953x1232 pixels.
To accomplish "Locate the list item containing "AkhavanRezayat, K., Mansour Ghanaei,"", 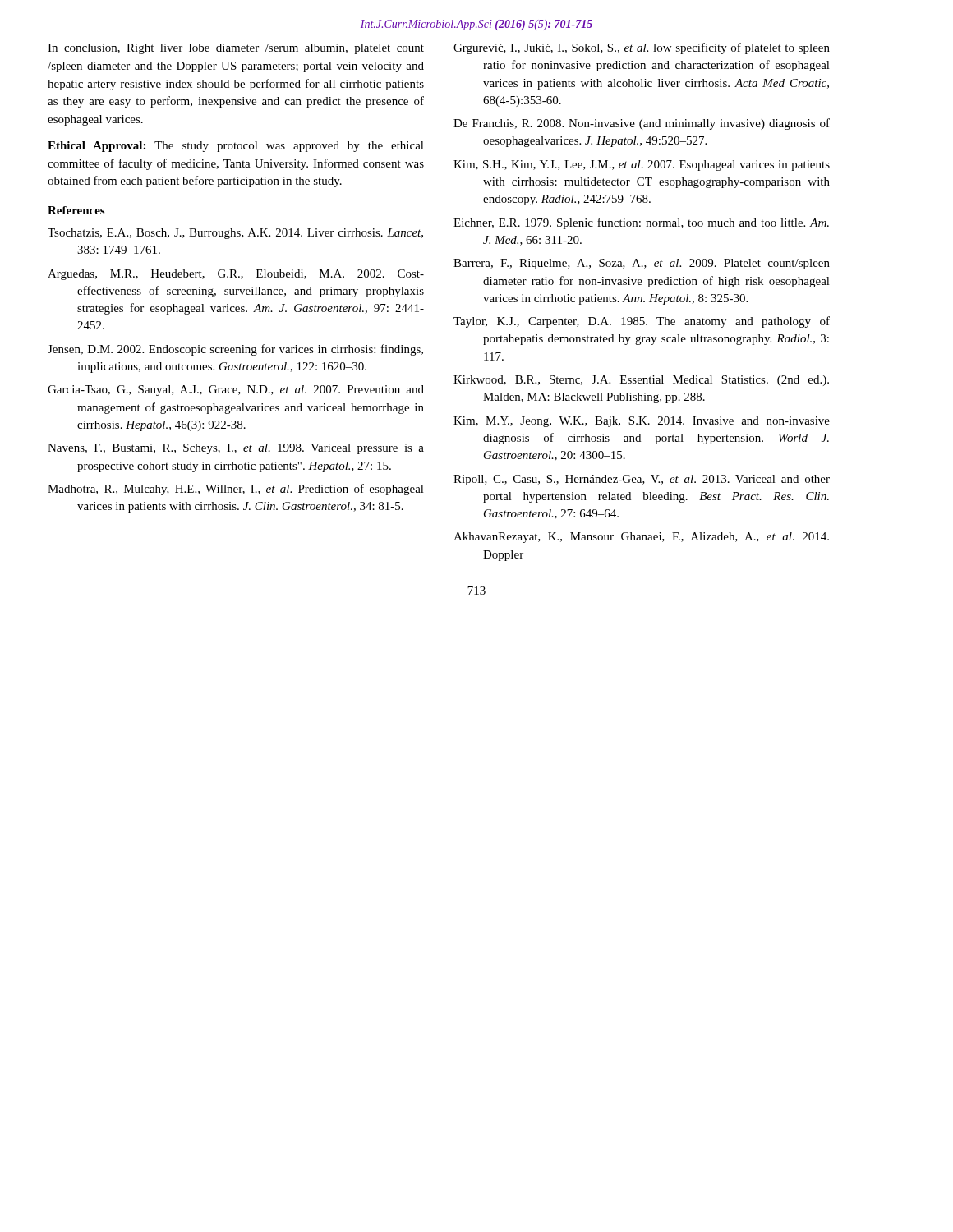I will 642,545.
